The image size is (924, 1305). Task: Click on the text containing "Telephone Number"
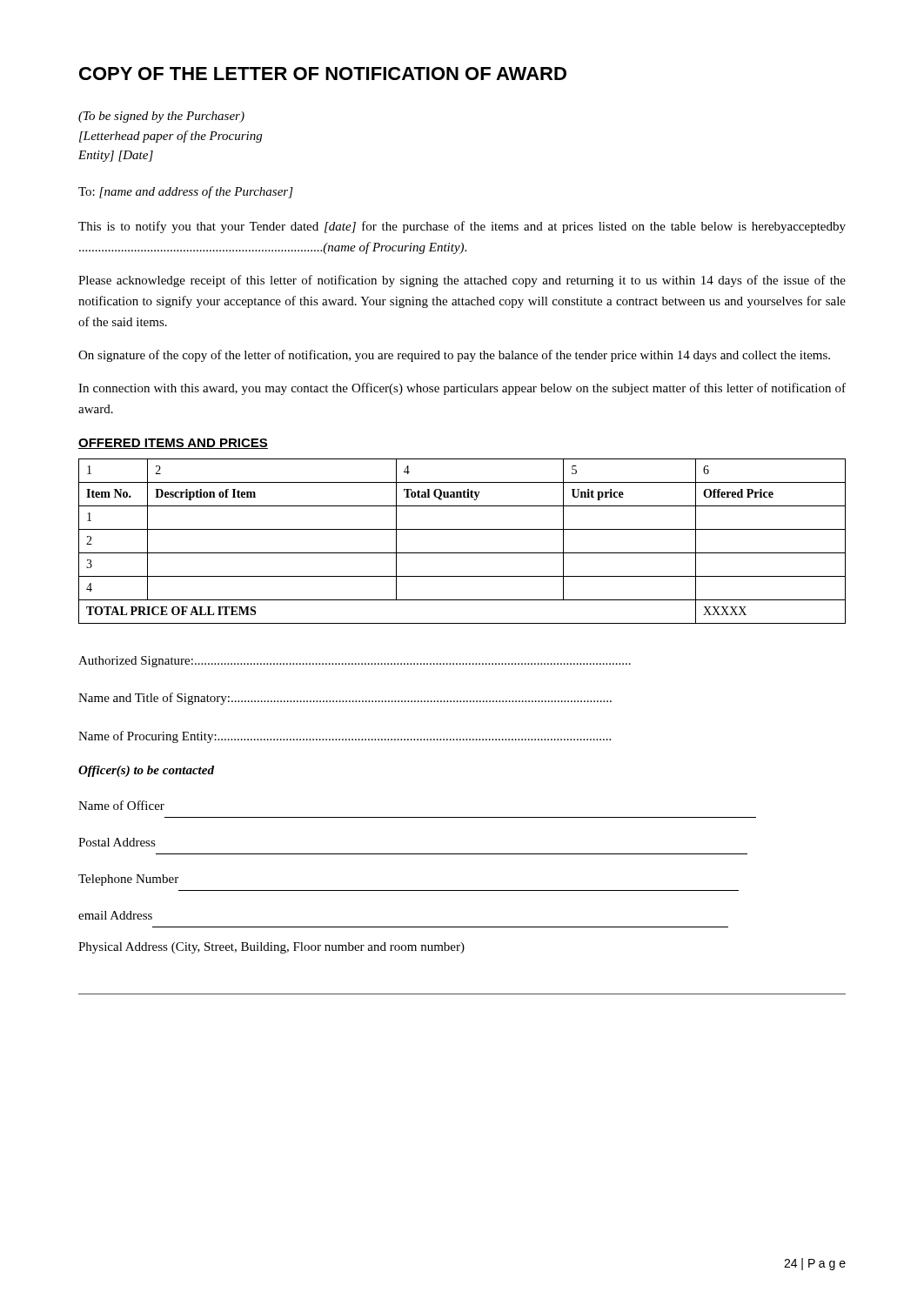[x=409, y=879]
